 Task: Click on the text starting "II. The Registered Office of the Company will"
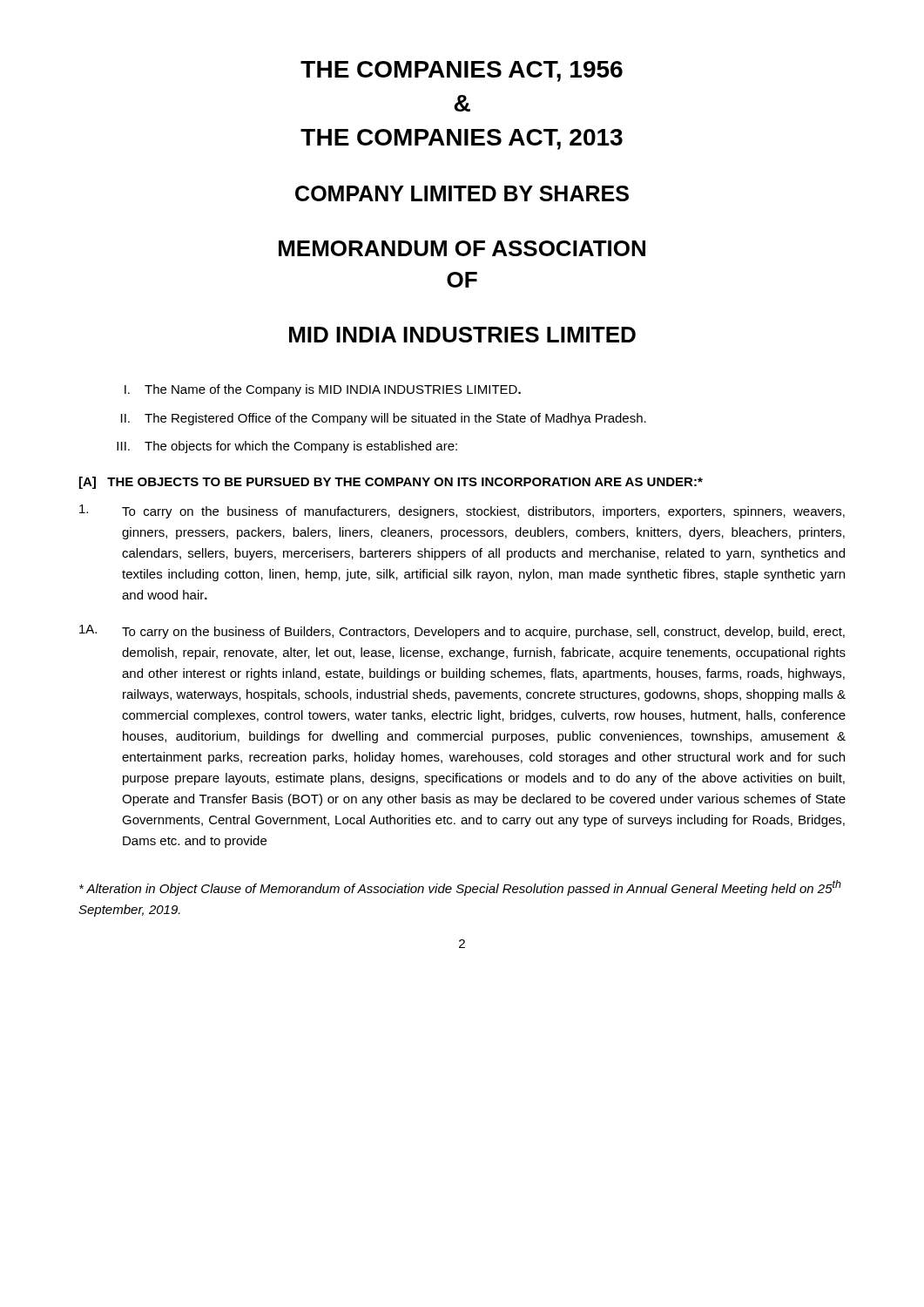tap(462, 418)
